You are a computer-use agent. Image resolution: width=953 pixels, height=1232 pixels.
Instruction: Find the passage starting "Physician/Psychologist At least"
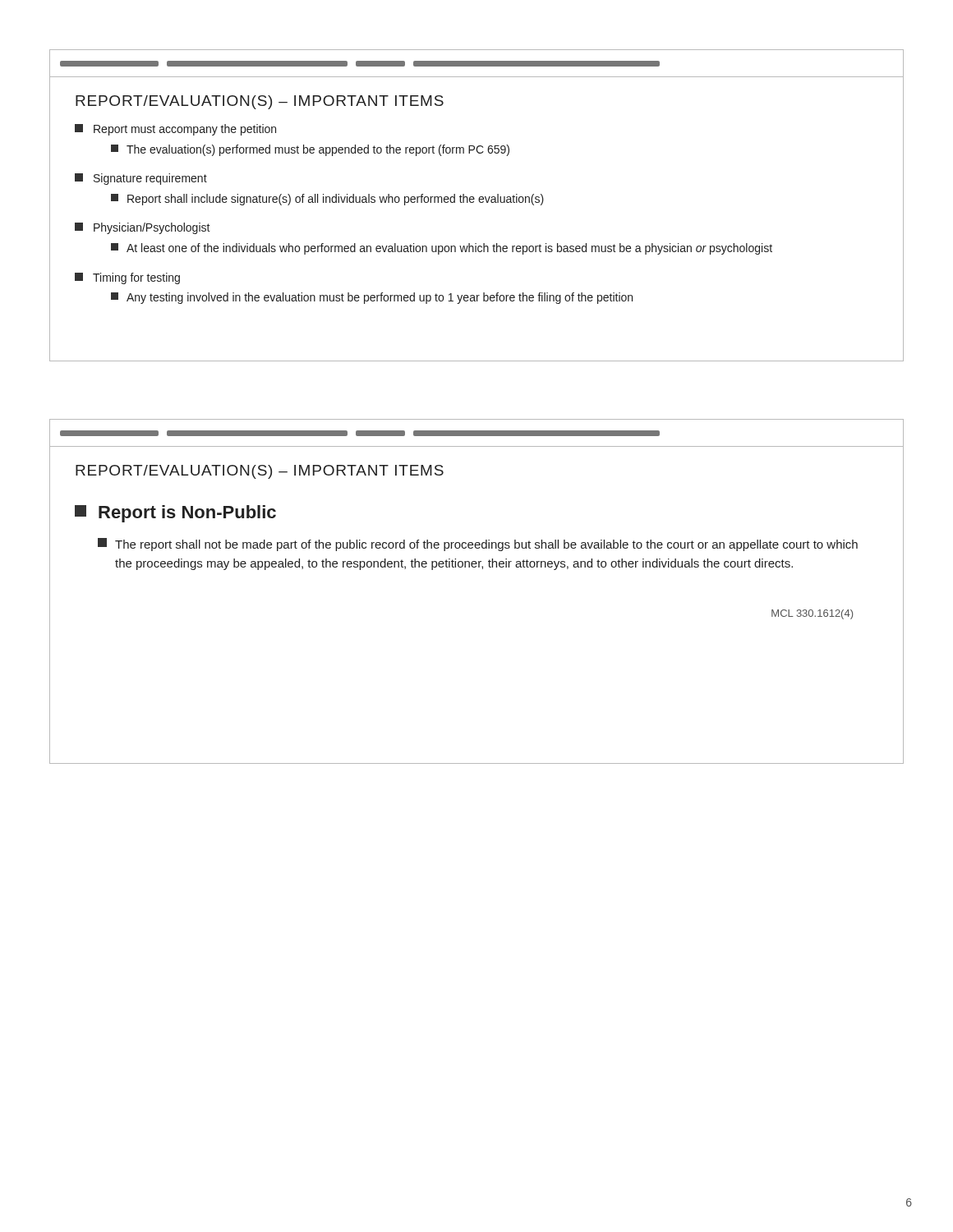pos(424,241)
